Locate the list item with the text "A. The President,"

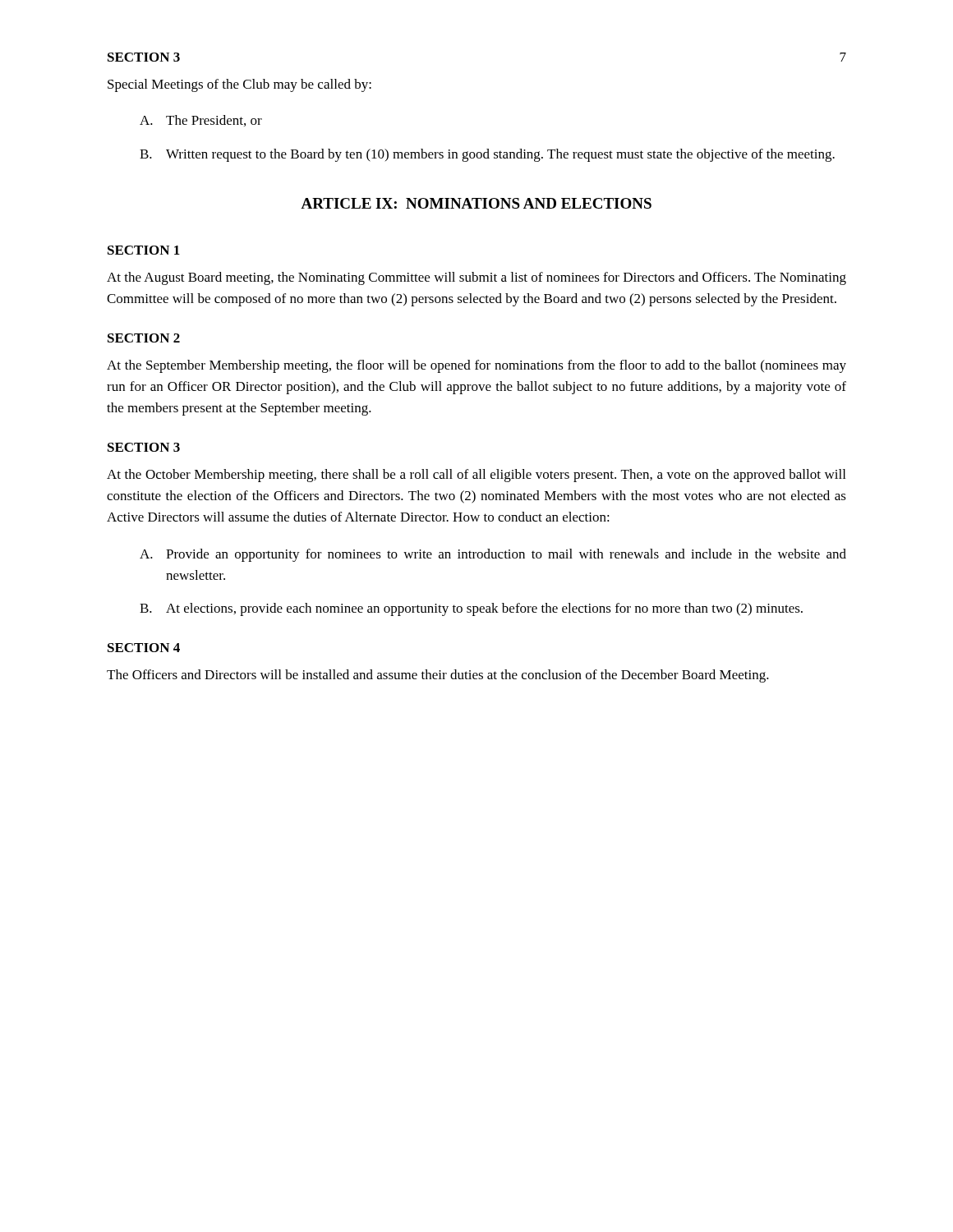point(201,121)
